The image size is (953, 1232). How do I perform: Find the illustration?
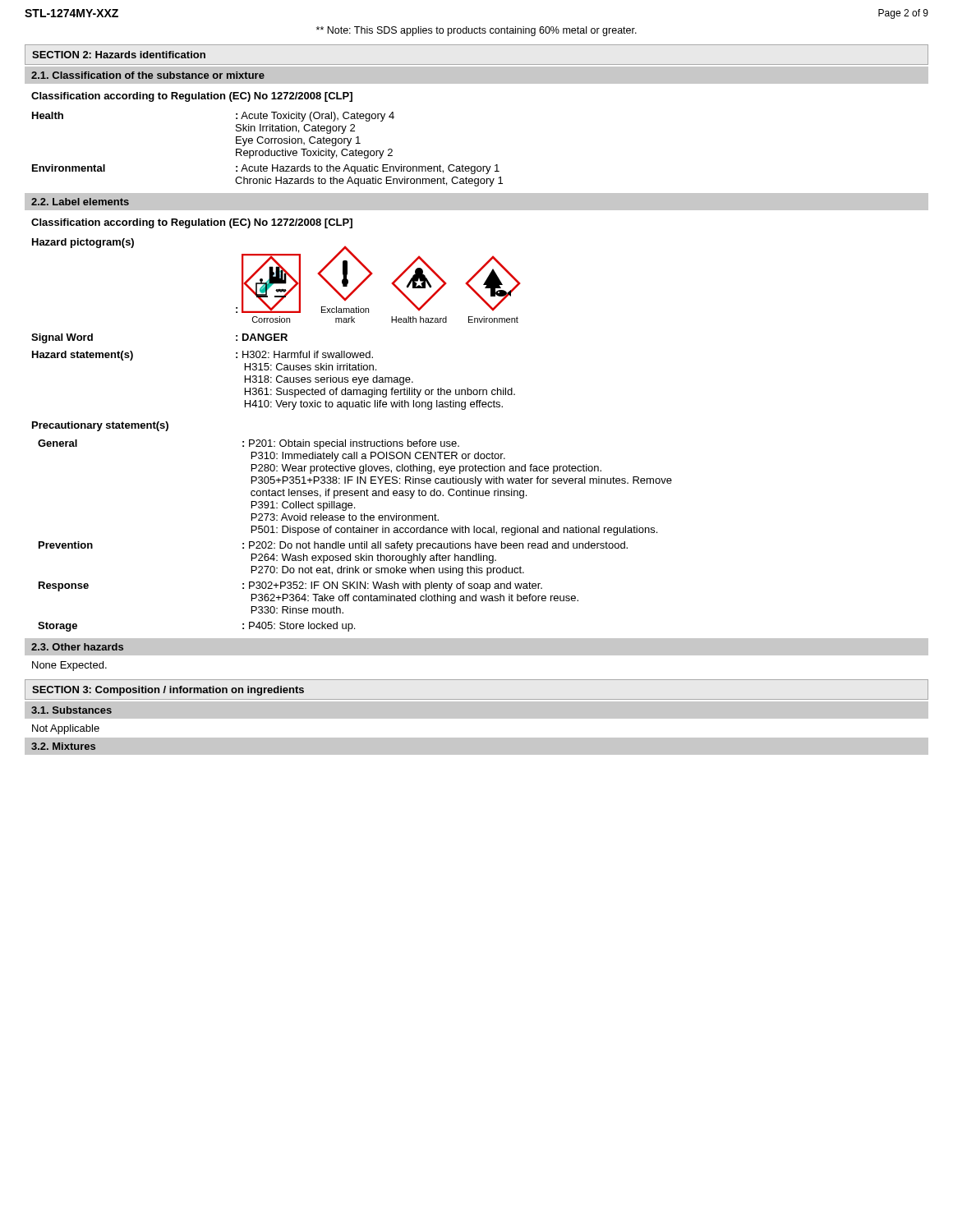tap(382, 282)
